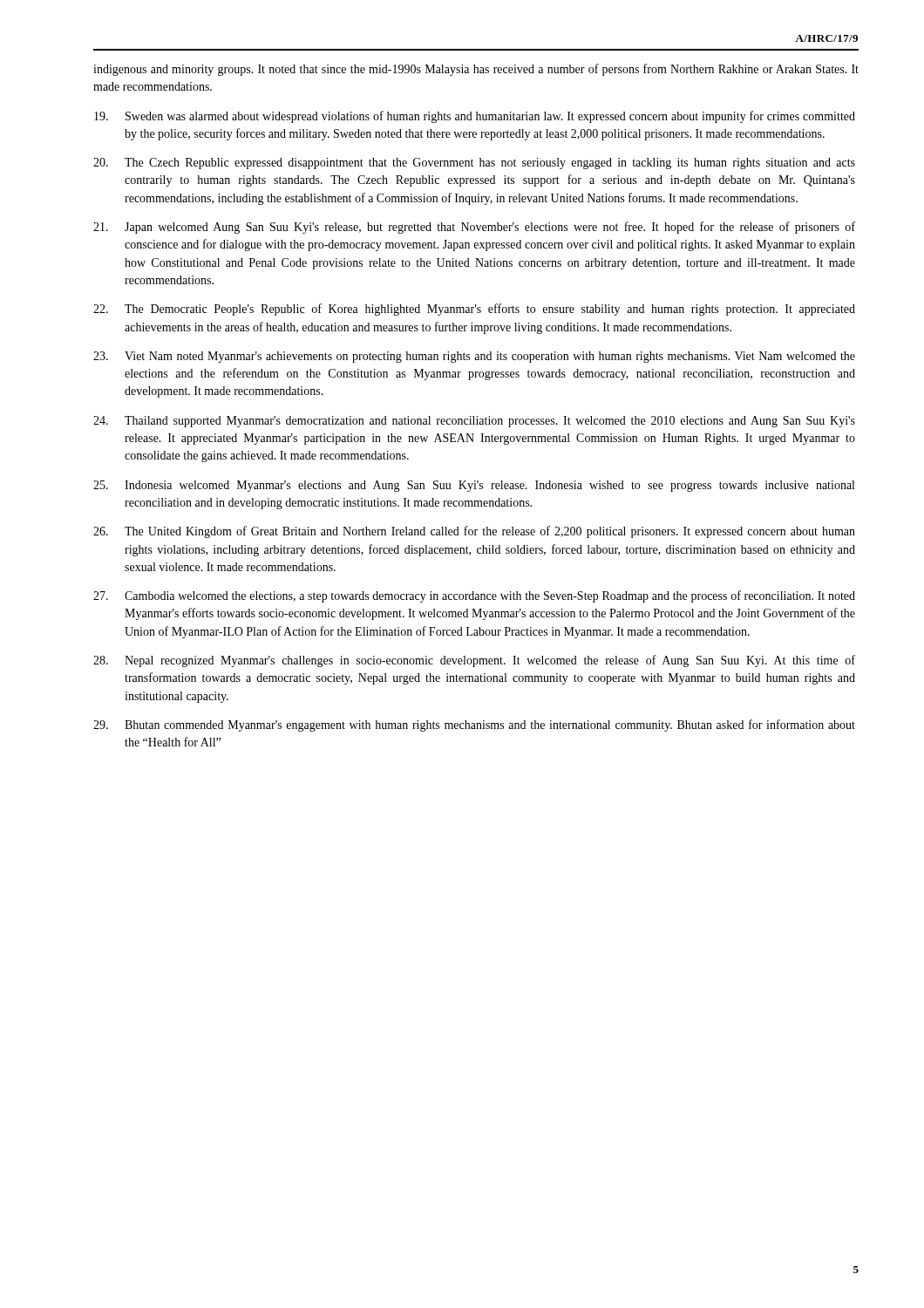The width and height of the screenshot is (924, 1308).
Task: Click the passage that begins "Thailand supported Myanmar's democratization and"
Action: click(474, 439)
